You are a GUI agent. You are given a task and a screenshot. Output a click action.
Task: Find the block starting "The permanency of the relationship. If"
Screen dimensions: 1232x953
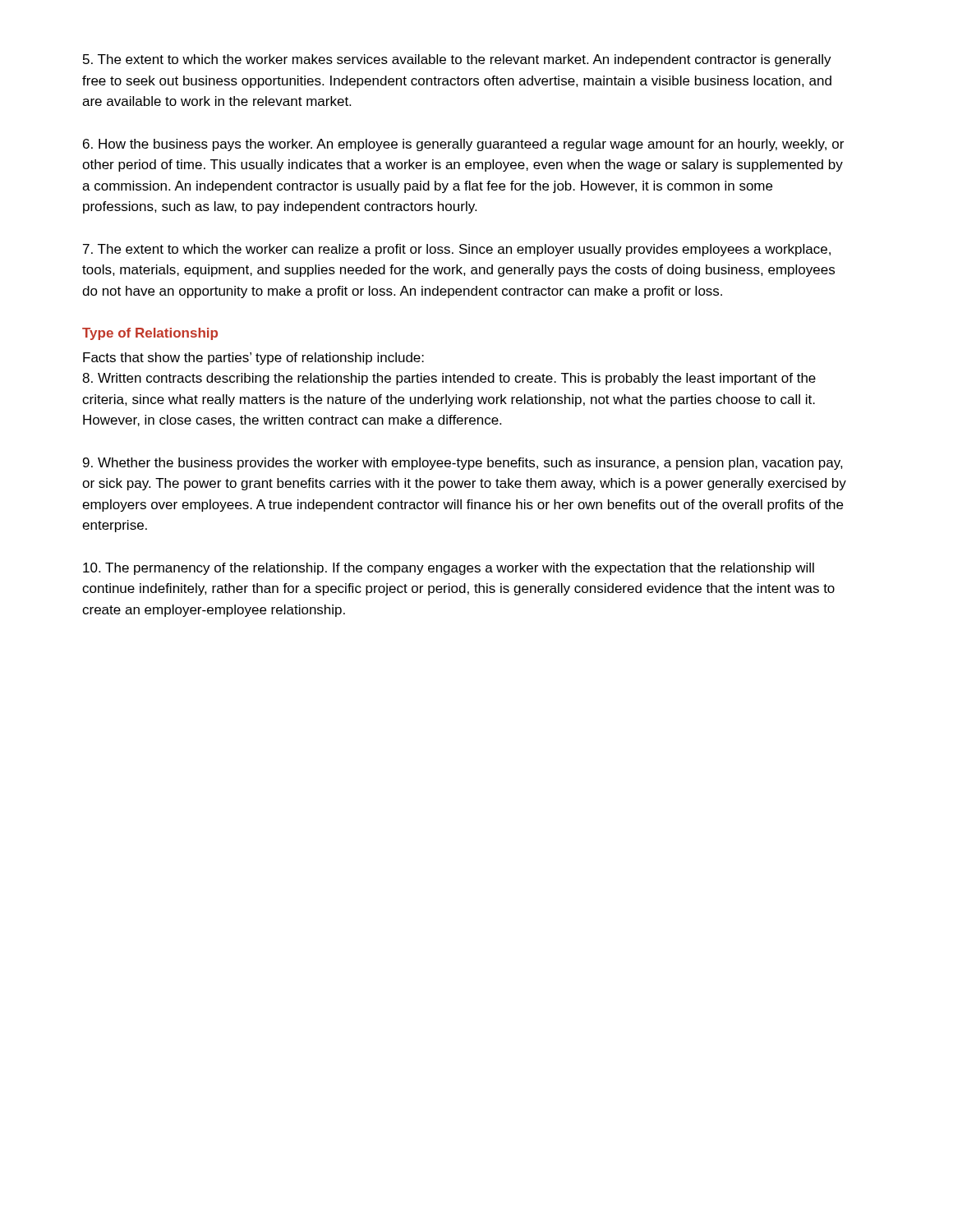point(459,588)
